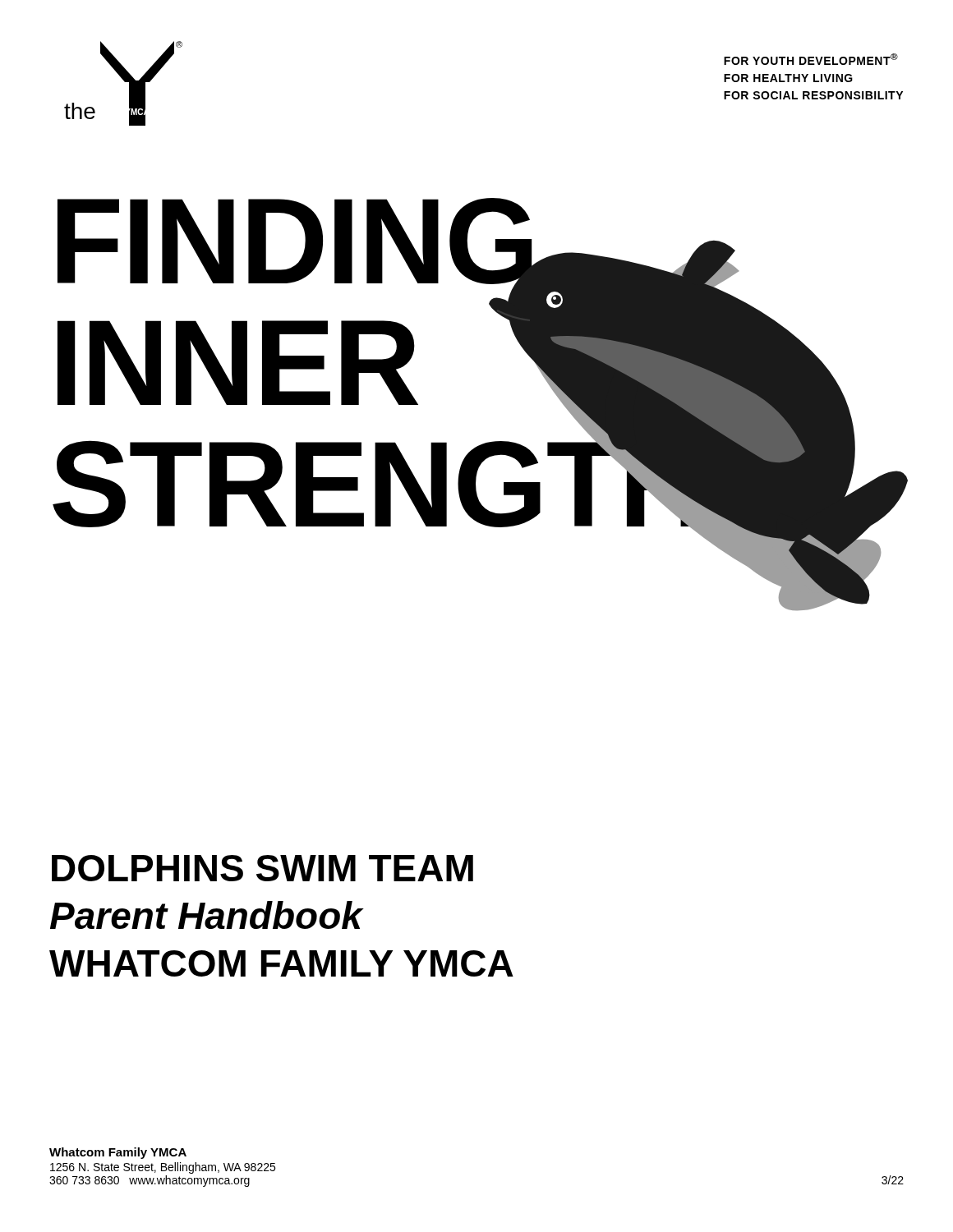The image size is (953, 1232).
Task: Click on the illustration
Action: pos(698,394)
